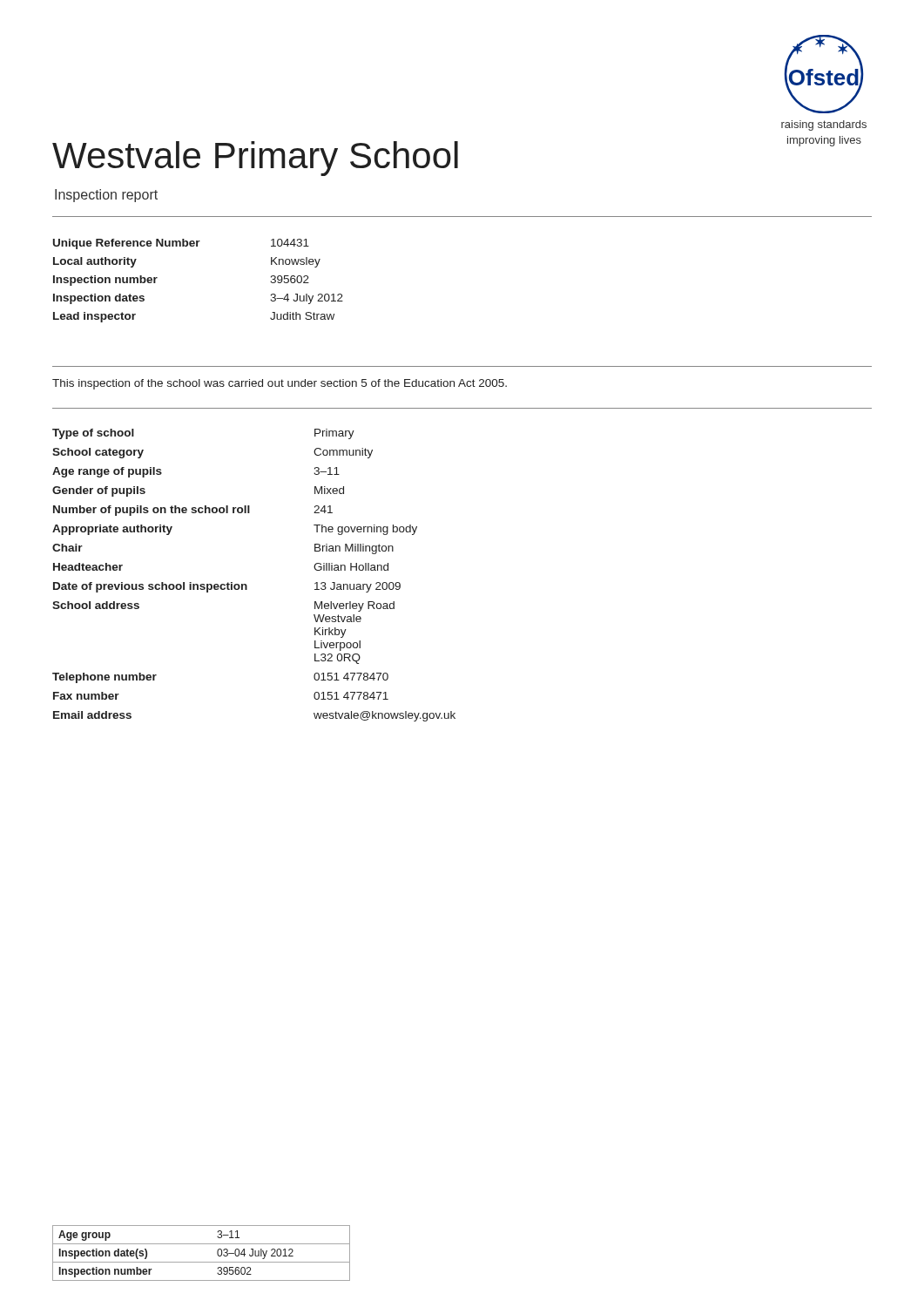Viewport: 924px width, 1307px height.
Task: Click on the table containing "Age group"
Action: point(201,1253)
